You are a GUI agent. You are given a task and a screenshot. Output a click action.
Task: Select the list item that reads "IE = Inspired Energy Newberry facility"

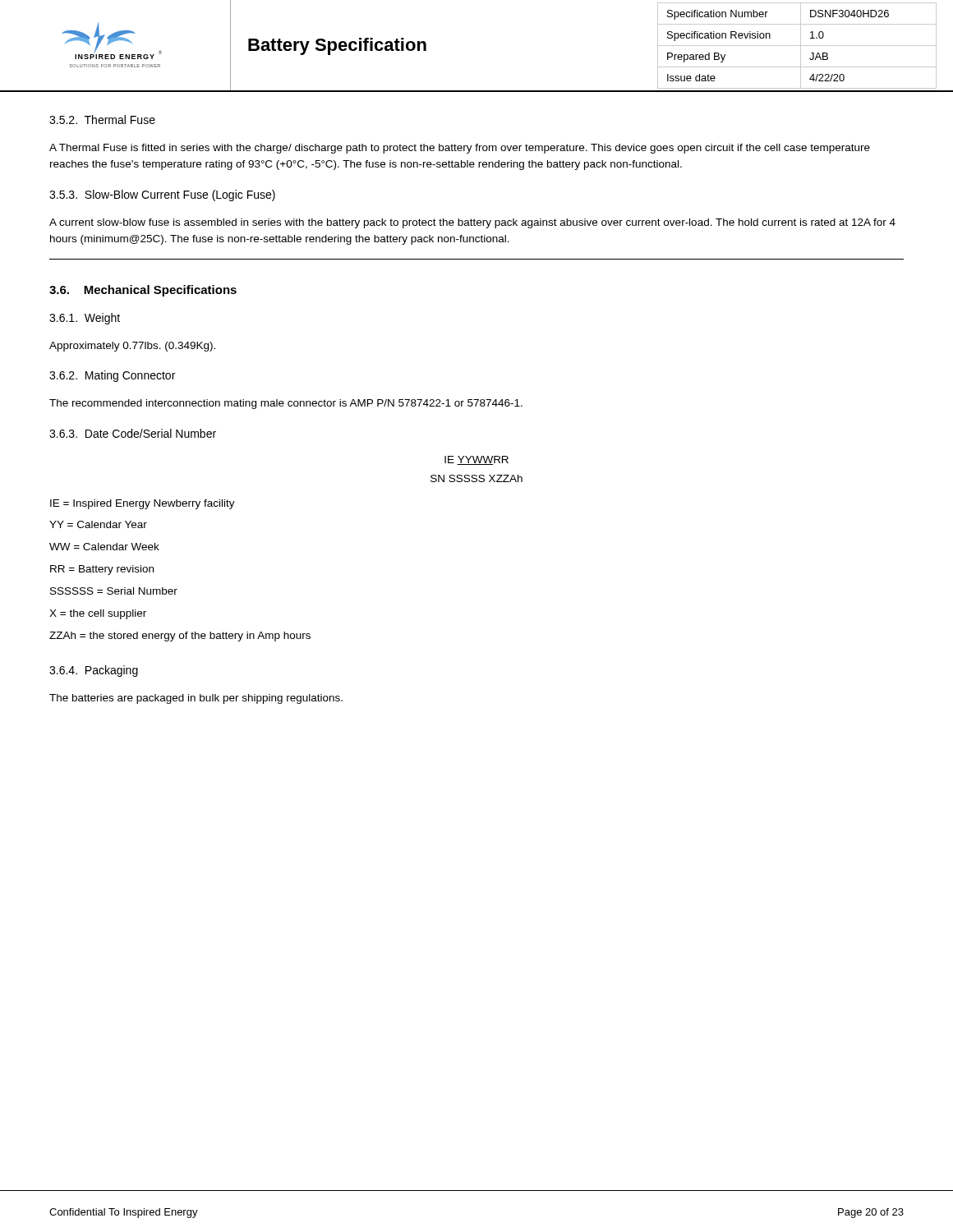click(143, 504)
